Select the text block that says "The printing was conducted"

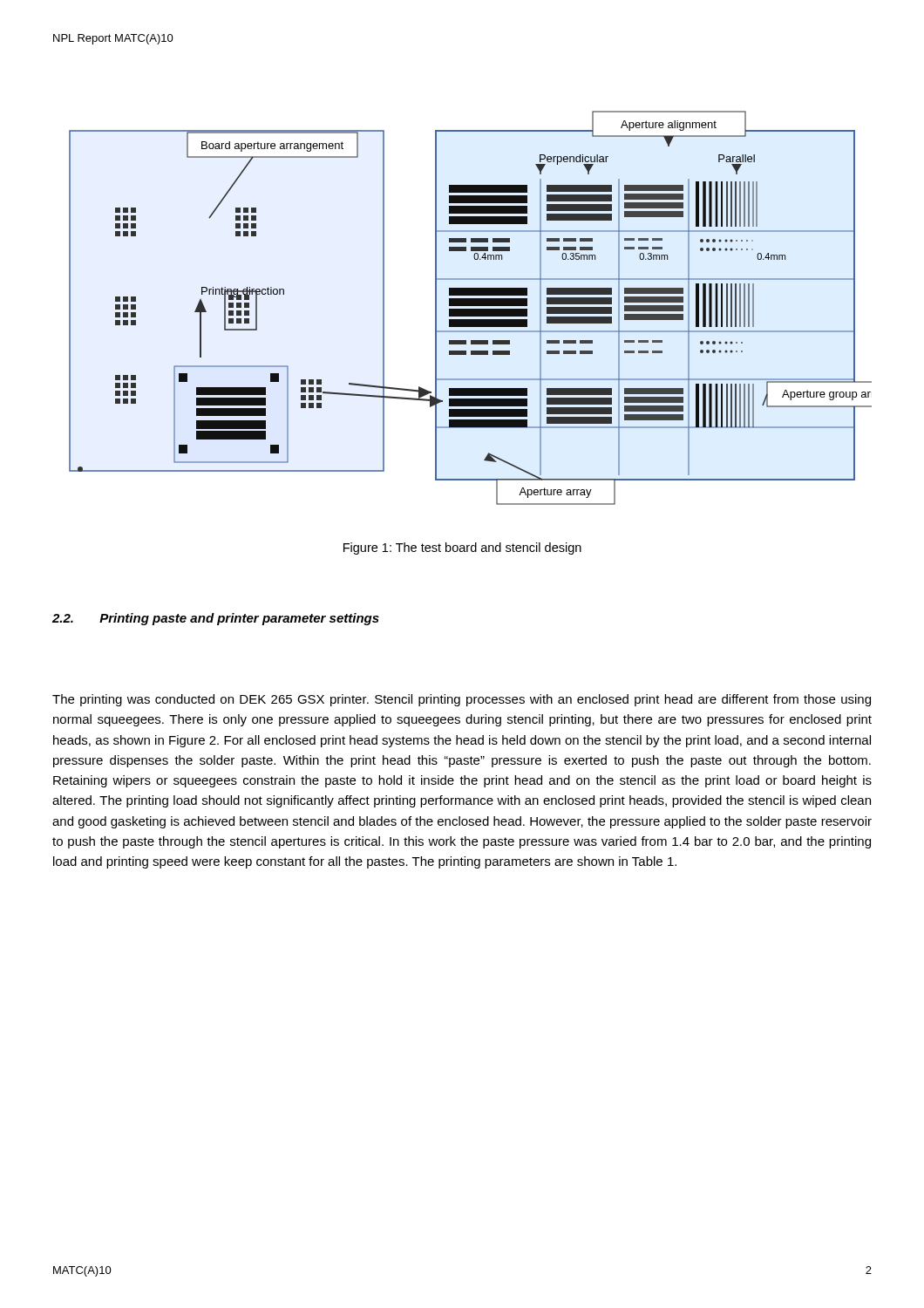tap(462, 780)
